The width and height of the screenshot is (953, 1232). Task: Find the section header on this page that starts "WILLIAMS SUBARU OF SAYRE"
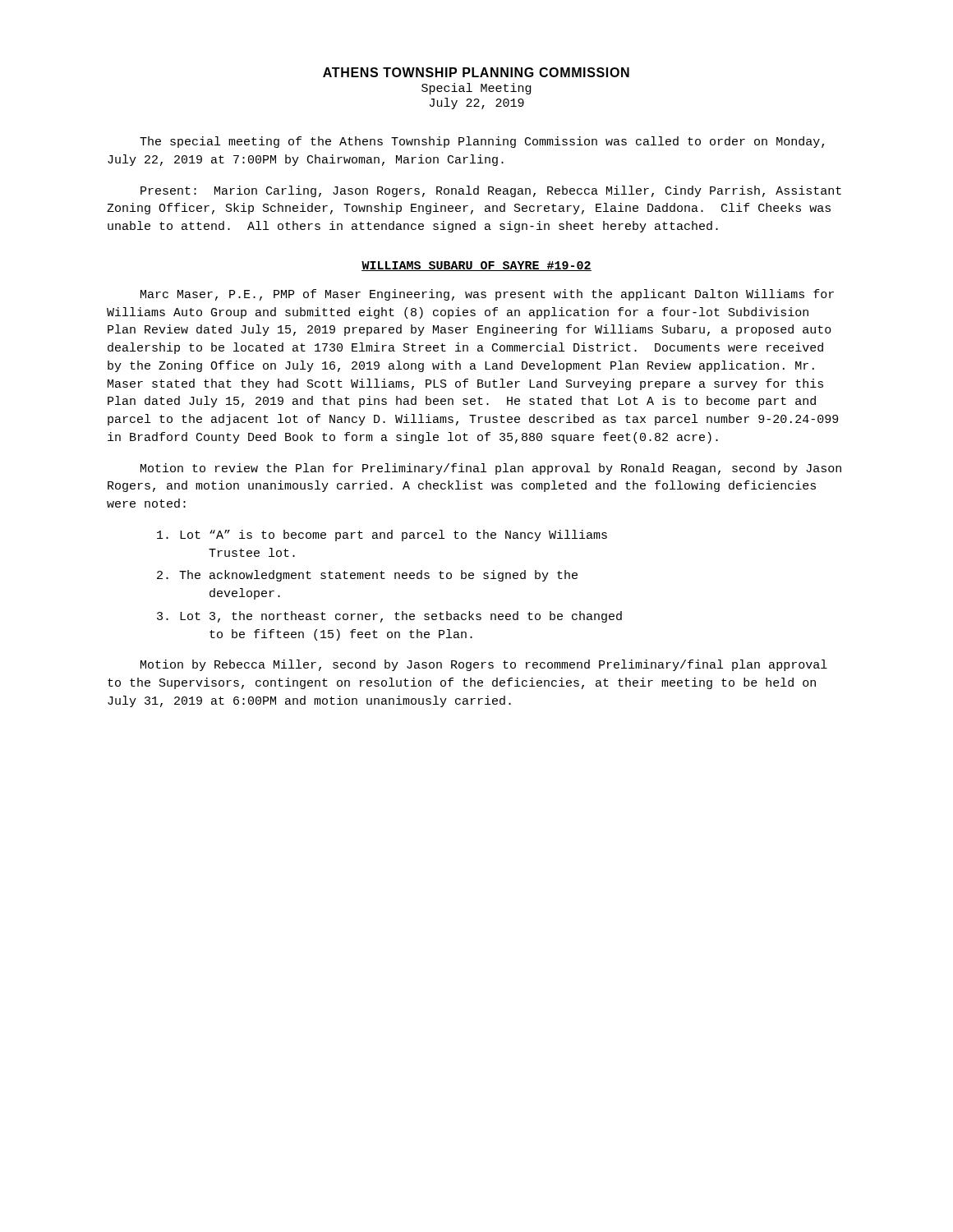click(476, 266)
